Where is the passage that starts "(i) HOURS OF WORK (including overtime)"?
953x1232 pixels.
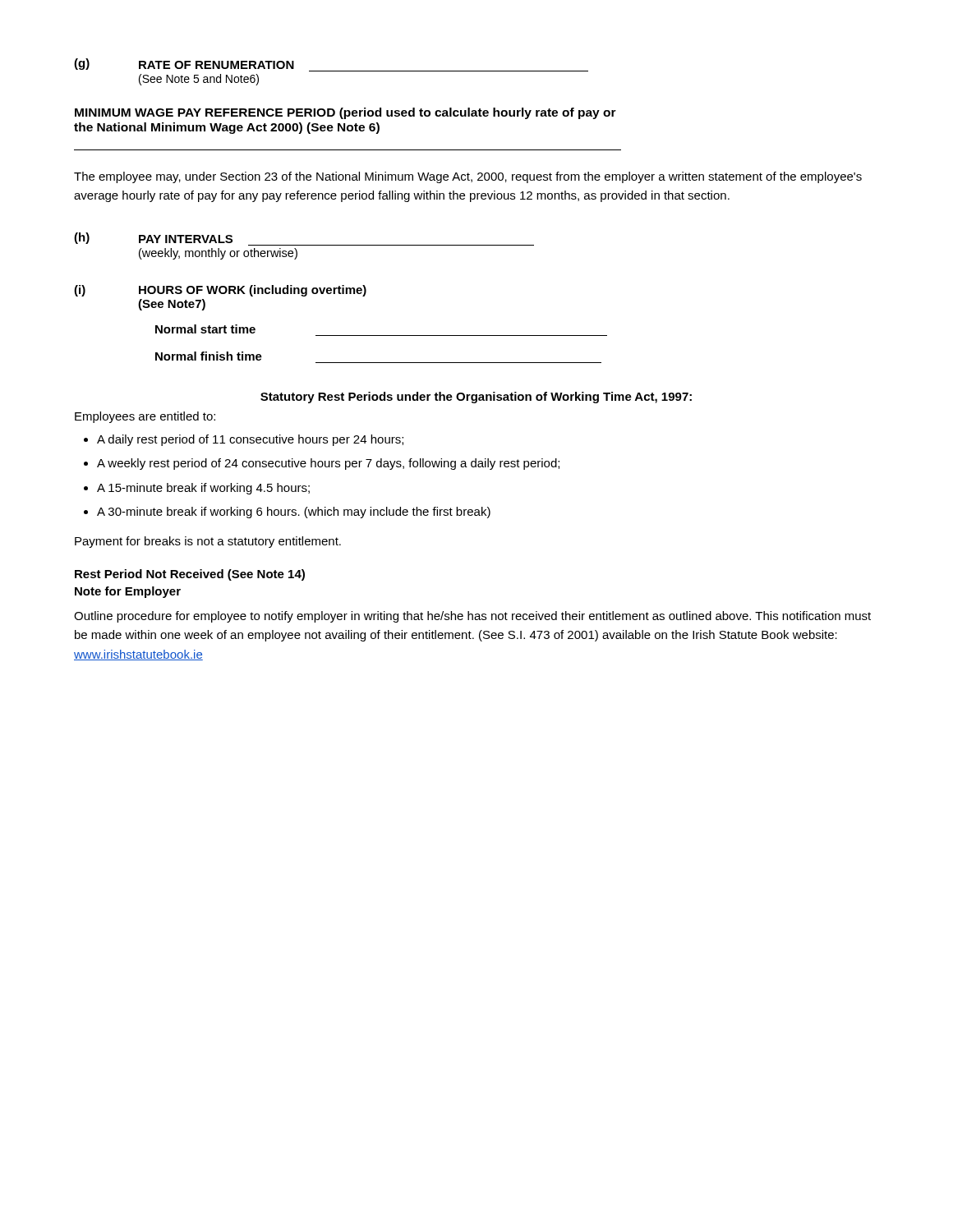point(476,326)
